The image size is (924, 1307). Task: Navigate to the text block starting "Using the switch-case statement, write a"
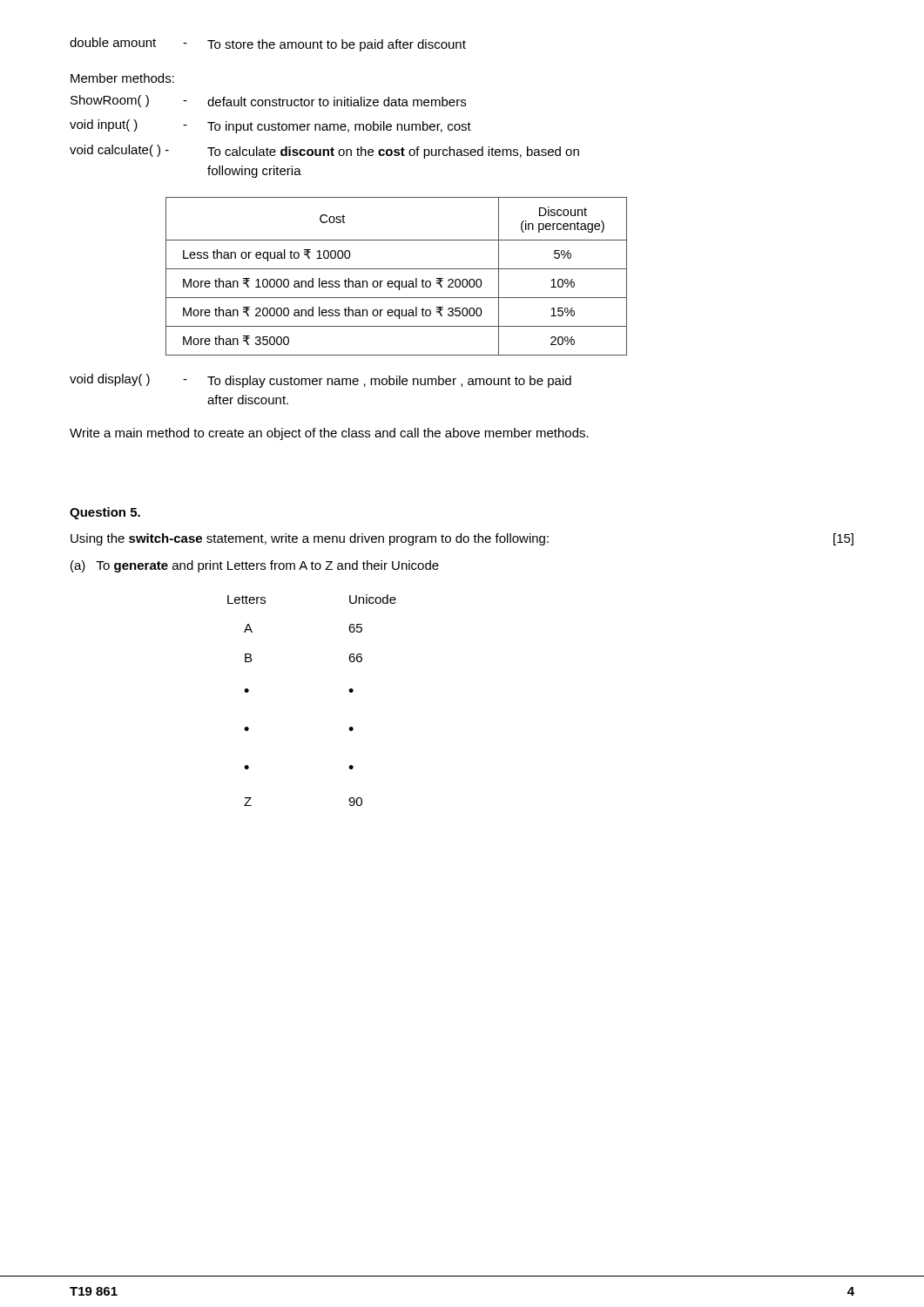tap(462, 538)
